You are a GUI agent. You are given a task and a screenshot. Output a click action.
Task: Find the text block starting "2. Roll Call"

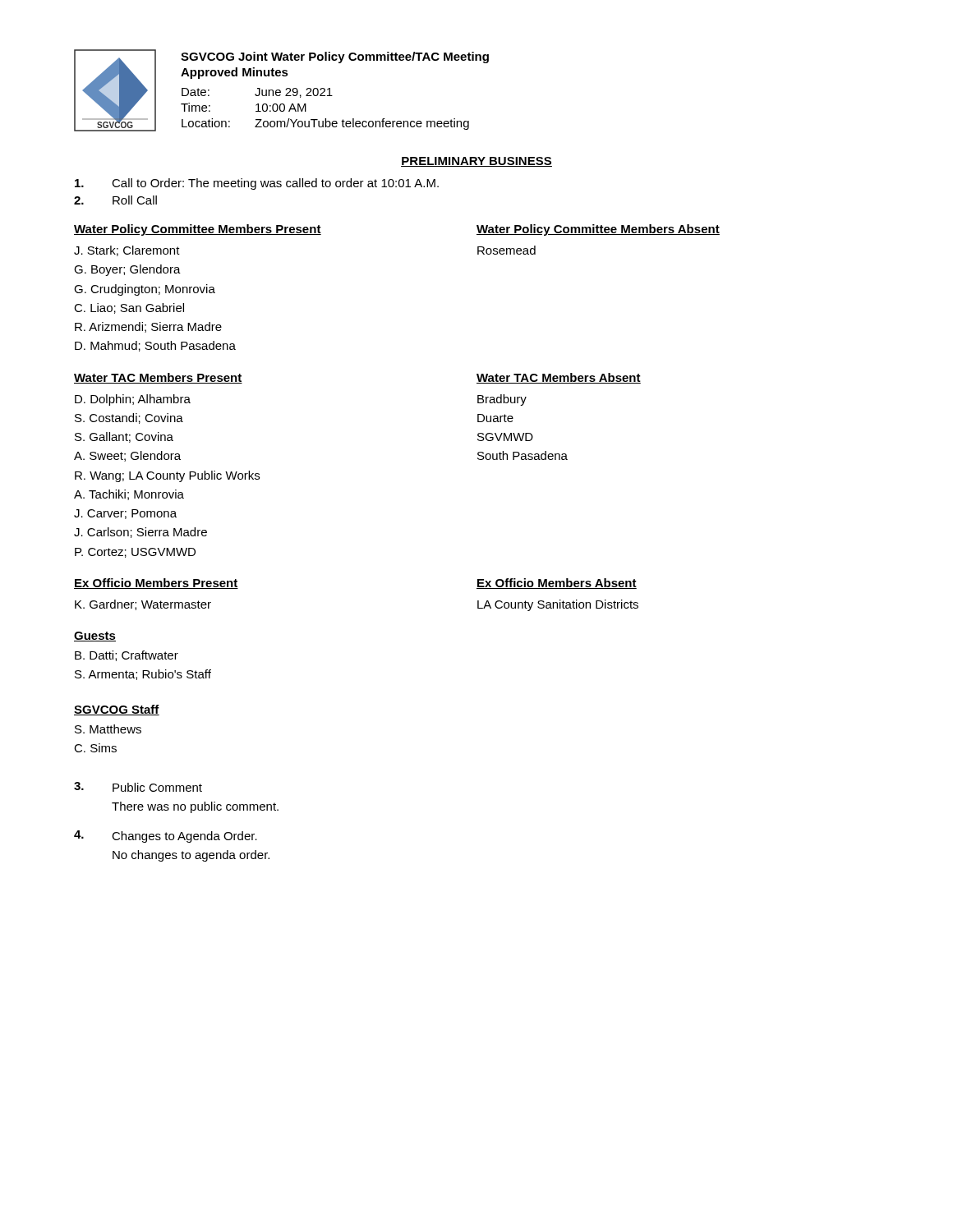pyautogui.click(x=115, y=200)
